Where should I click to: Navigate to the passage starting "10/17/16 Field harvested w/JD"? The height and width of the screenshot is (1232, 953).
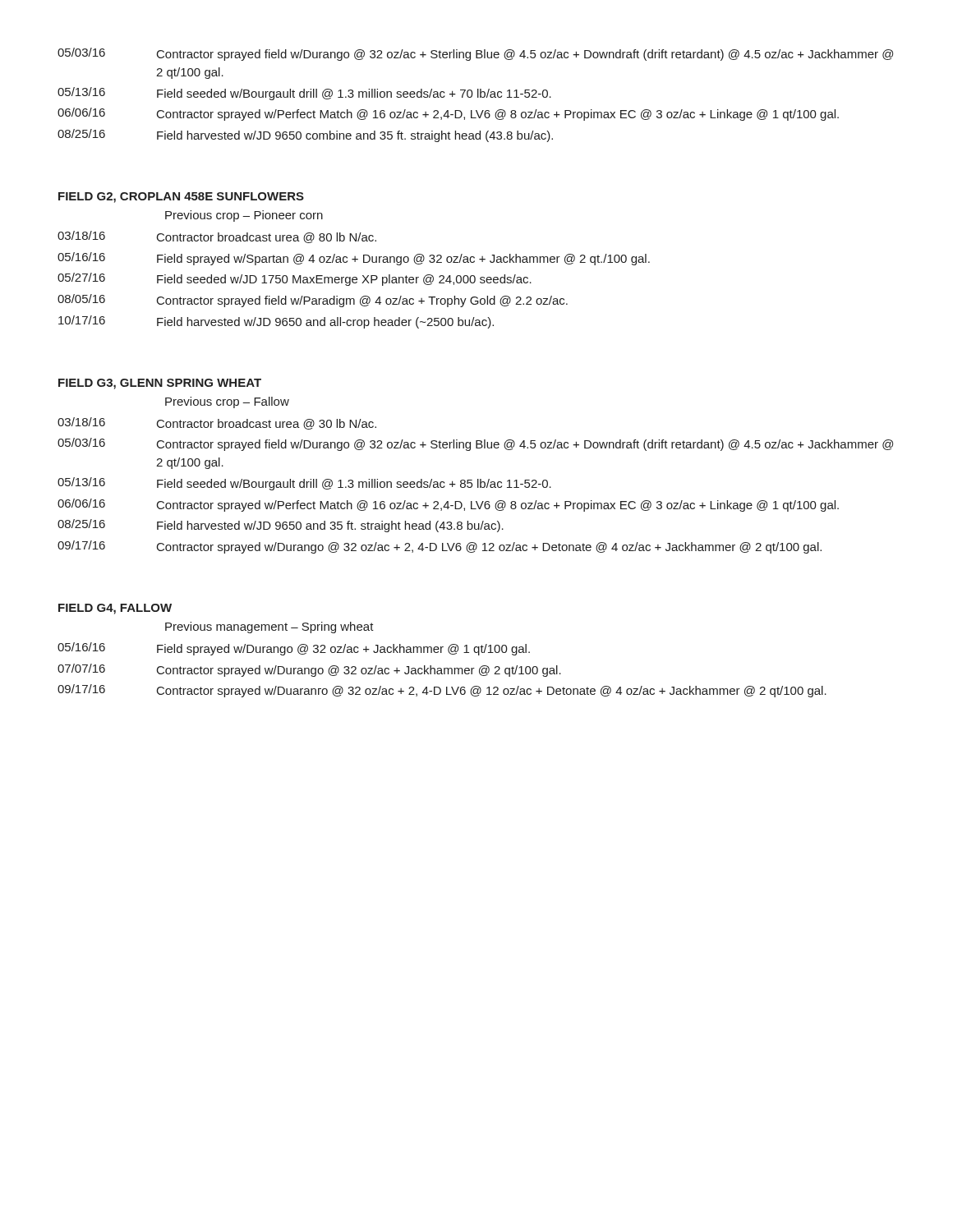point(476,322)
